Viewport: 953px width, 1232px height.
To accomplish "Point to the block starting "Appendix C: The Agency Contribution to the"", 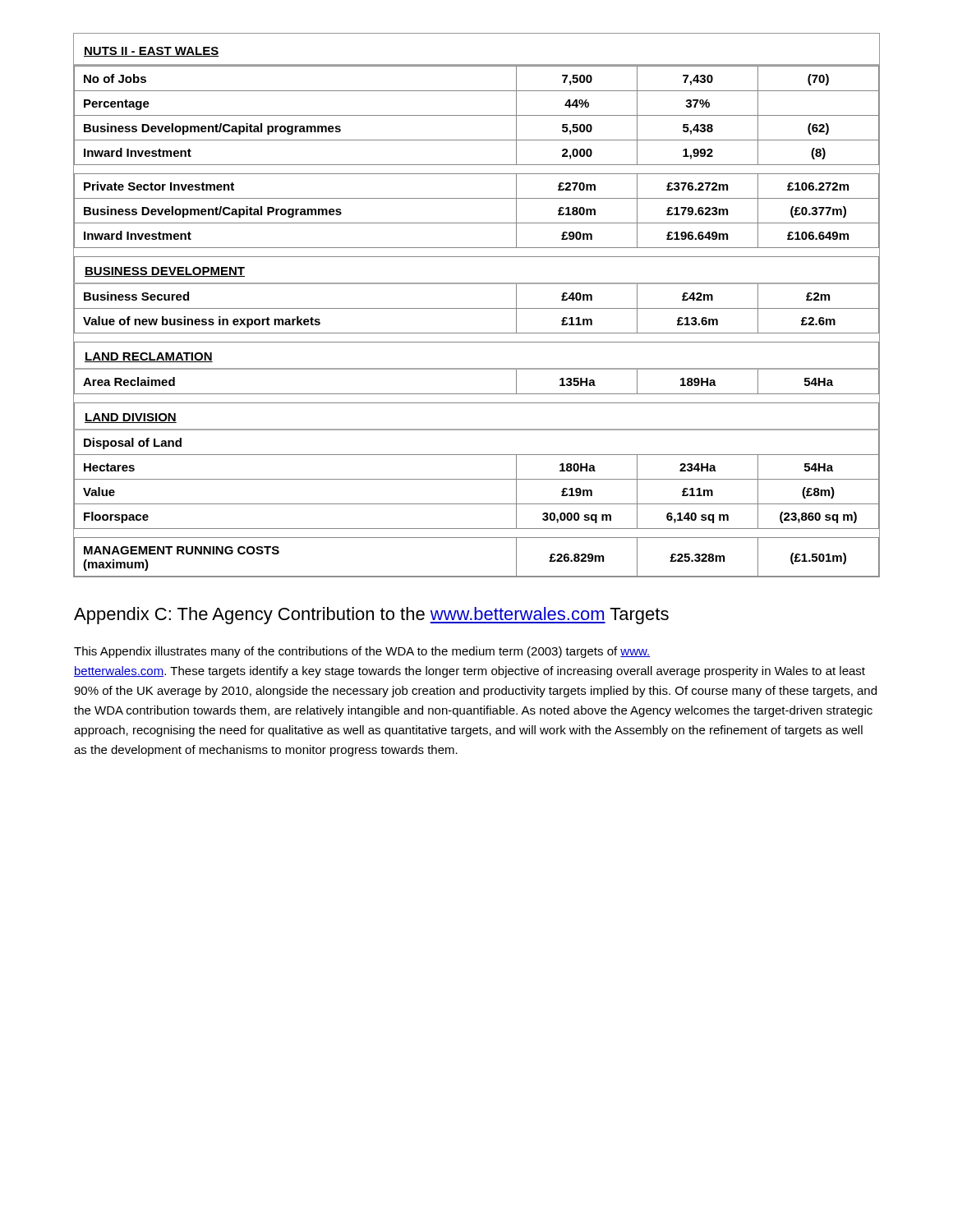I will [x=371, y=614].
